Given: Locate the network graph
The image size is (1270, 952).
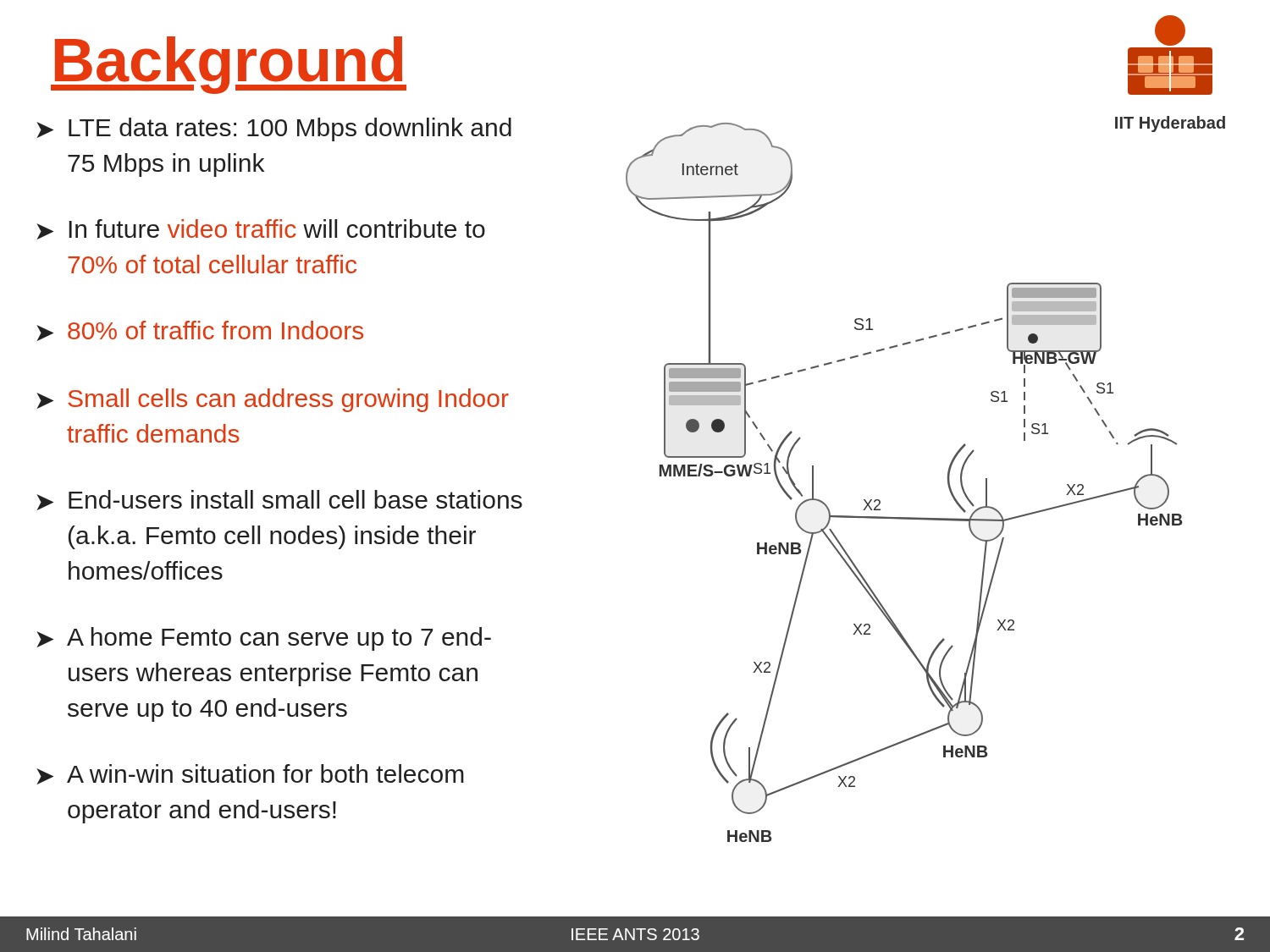Looking at the screenshot, I should click(859, 487).
